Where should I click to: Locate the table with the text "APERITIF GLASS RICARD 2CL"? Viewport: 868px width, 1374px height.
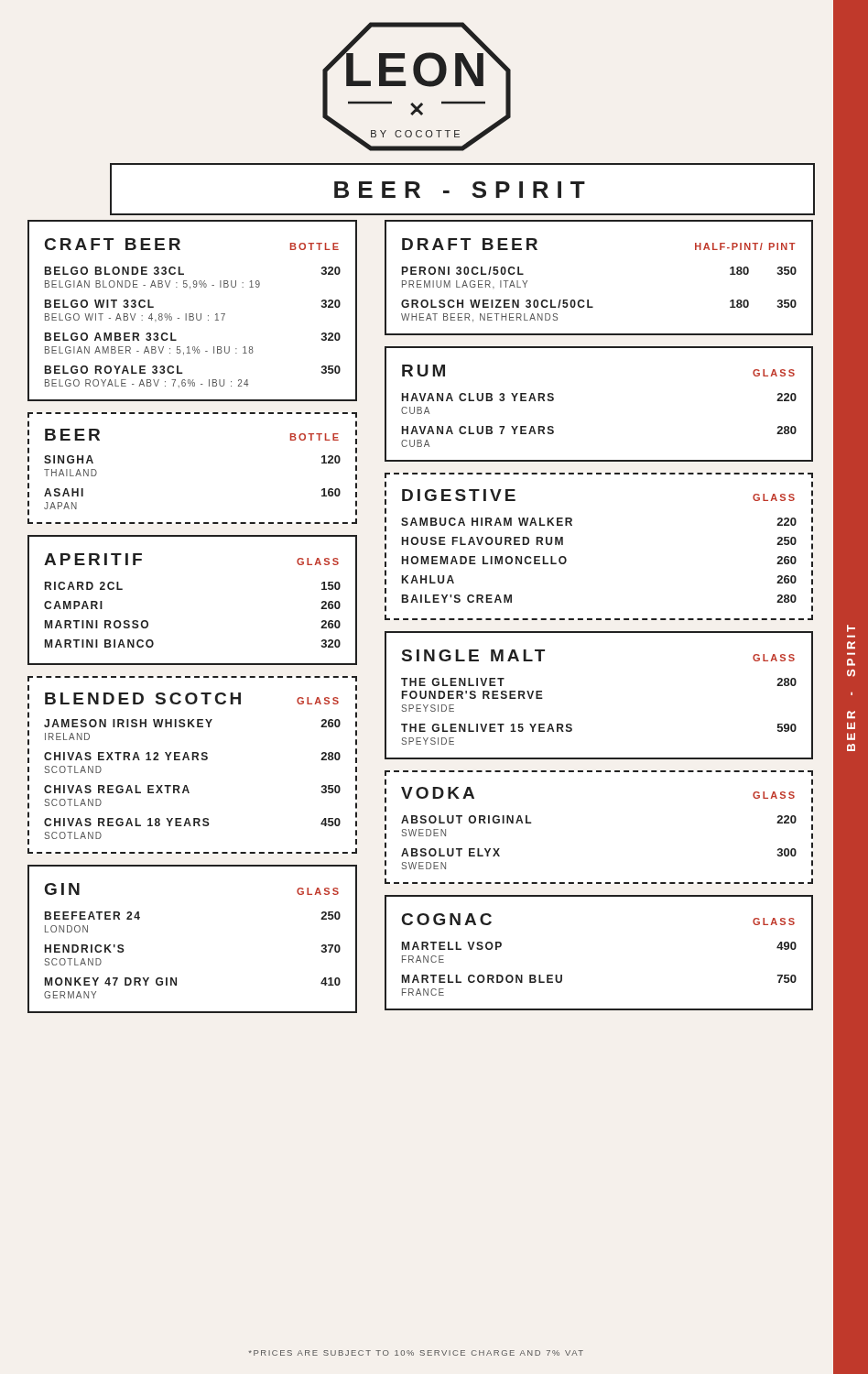point(192,600)
